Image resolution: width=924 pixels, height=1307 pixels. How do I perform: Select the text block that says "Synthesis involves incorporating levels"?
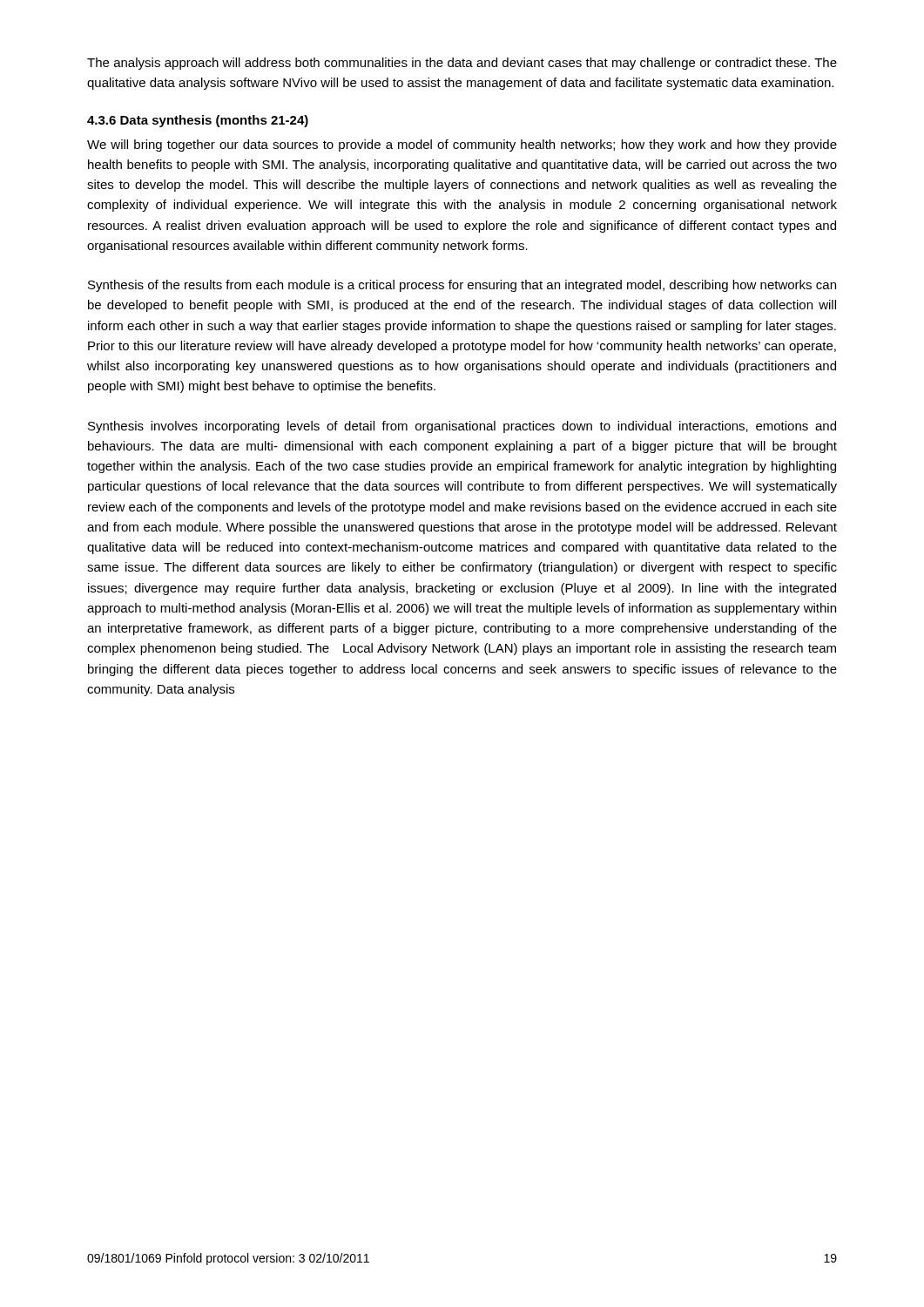(462, 557)
